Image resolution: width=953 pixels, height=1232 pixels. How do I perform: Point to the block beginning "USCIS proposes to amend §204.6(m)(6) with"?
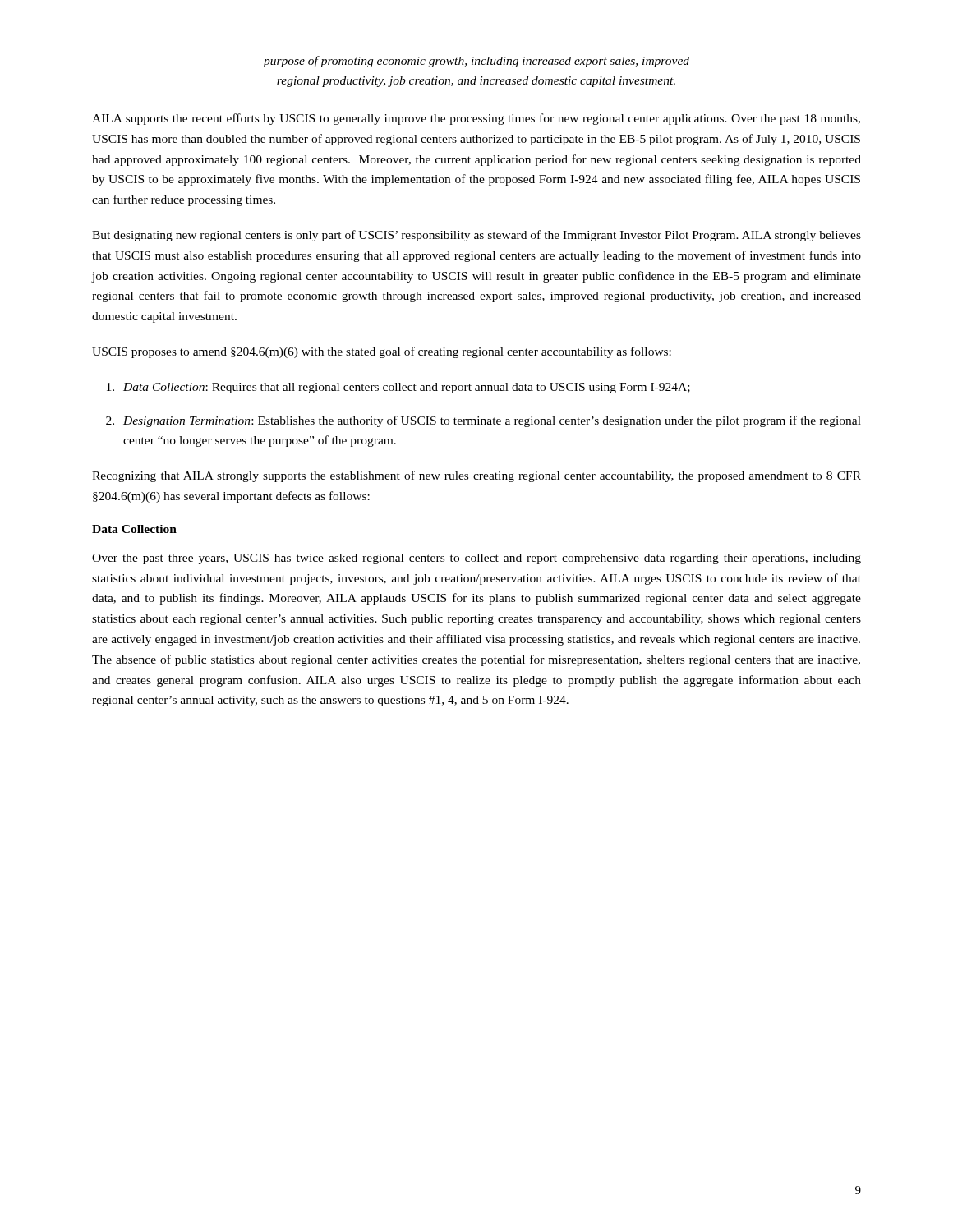coord(476,352)
